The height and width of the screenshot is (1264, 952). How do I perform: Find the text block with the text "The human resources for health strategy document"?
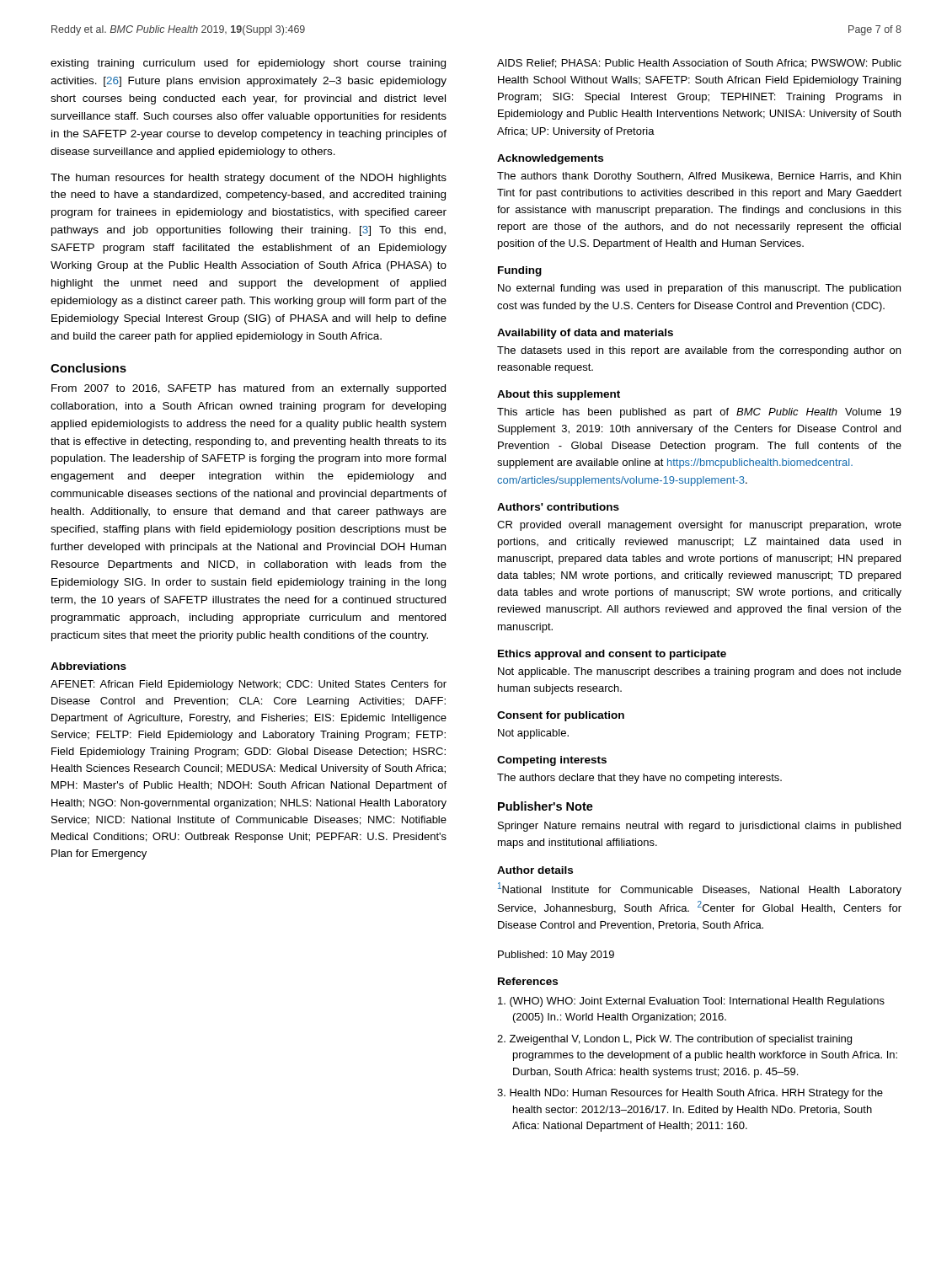pos(249,256)
